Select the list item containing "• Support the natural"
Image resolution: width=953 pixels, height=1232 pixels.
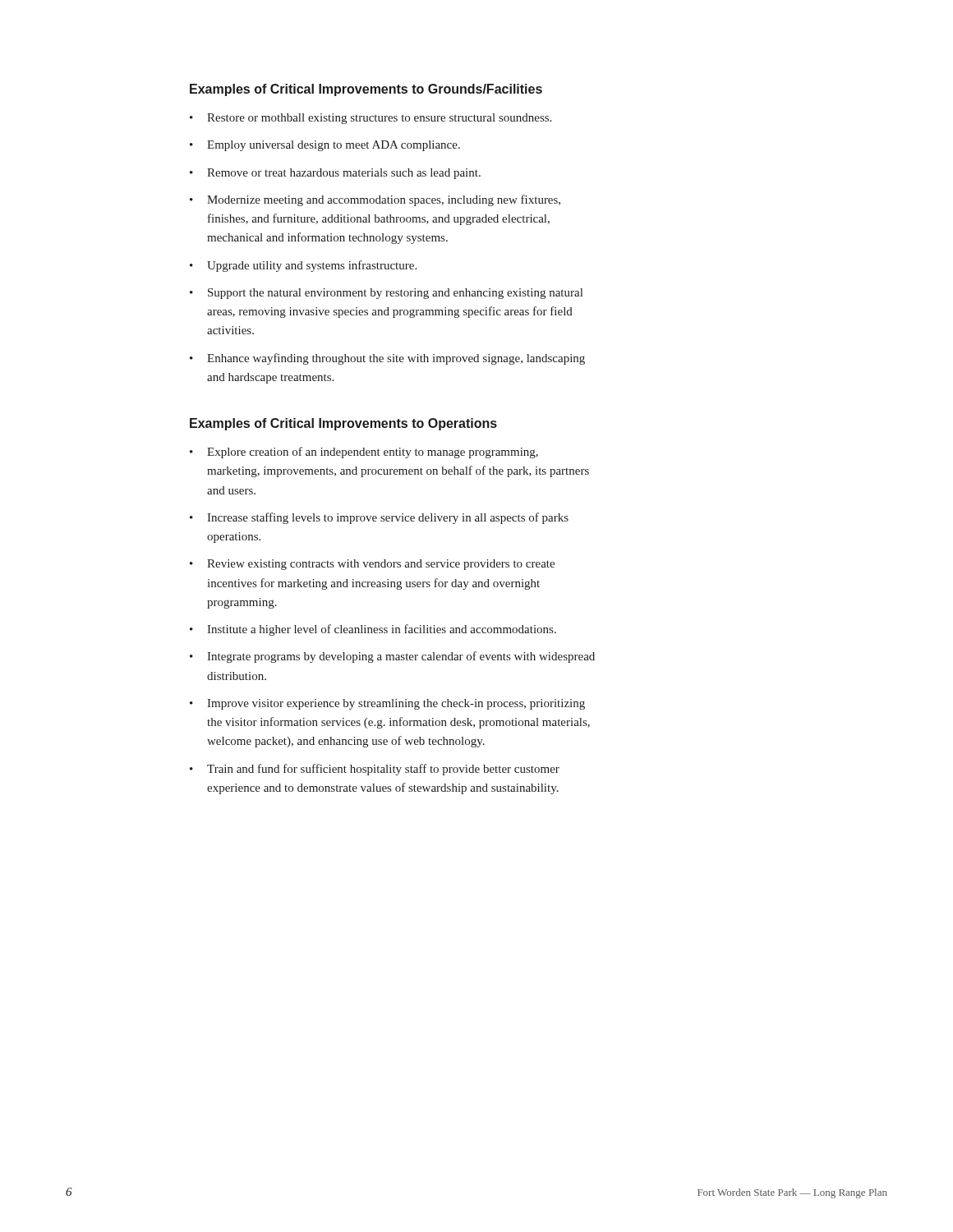tap(386, 312)
